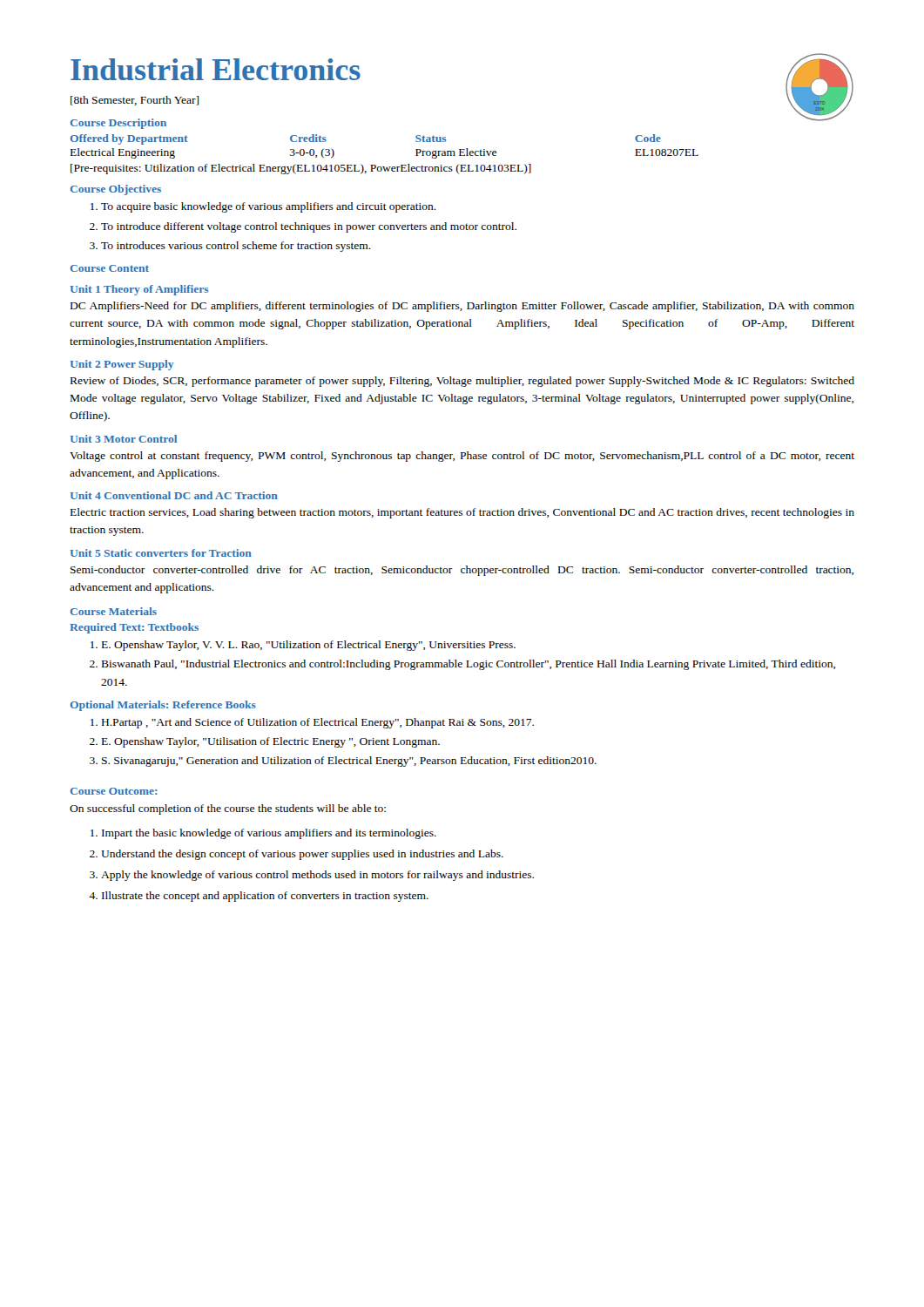Viewport: 924px width, 1307px height.
Task: Select the block starting "Understand the design concept"
Action: coord(302,853)
